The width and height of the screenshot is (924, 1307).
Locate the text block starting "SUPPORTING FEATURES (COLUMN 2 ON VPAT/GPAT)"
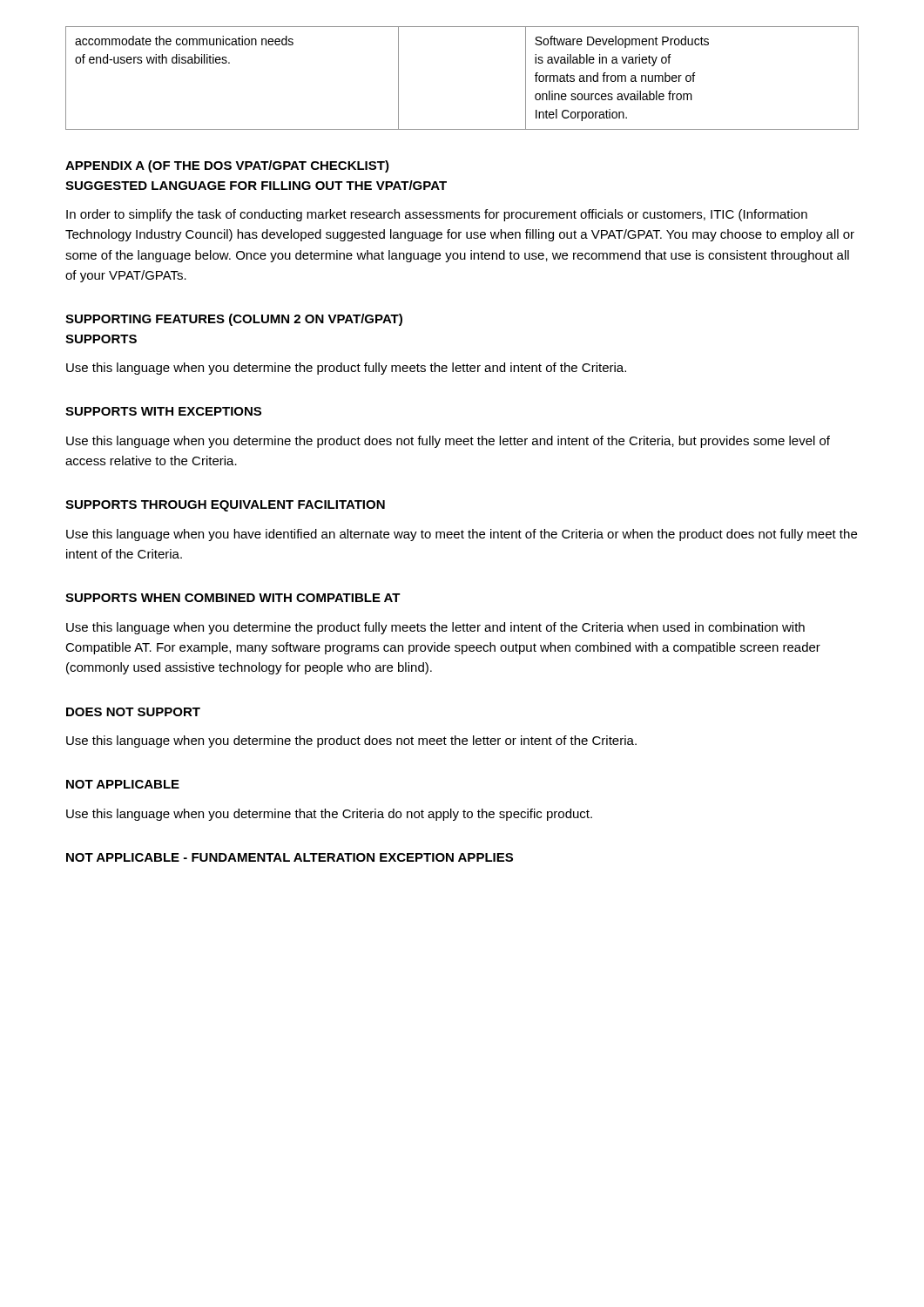(234, 328)
